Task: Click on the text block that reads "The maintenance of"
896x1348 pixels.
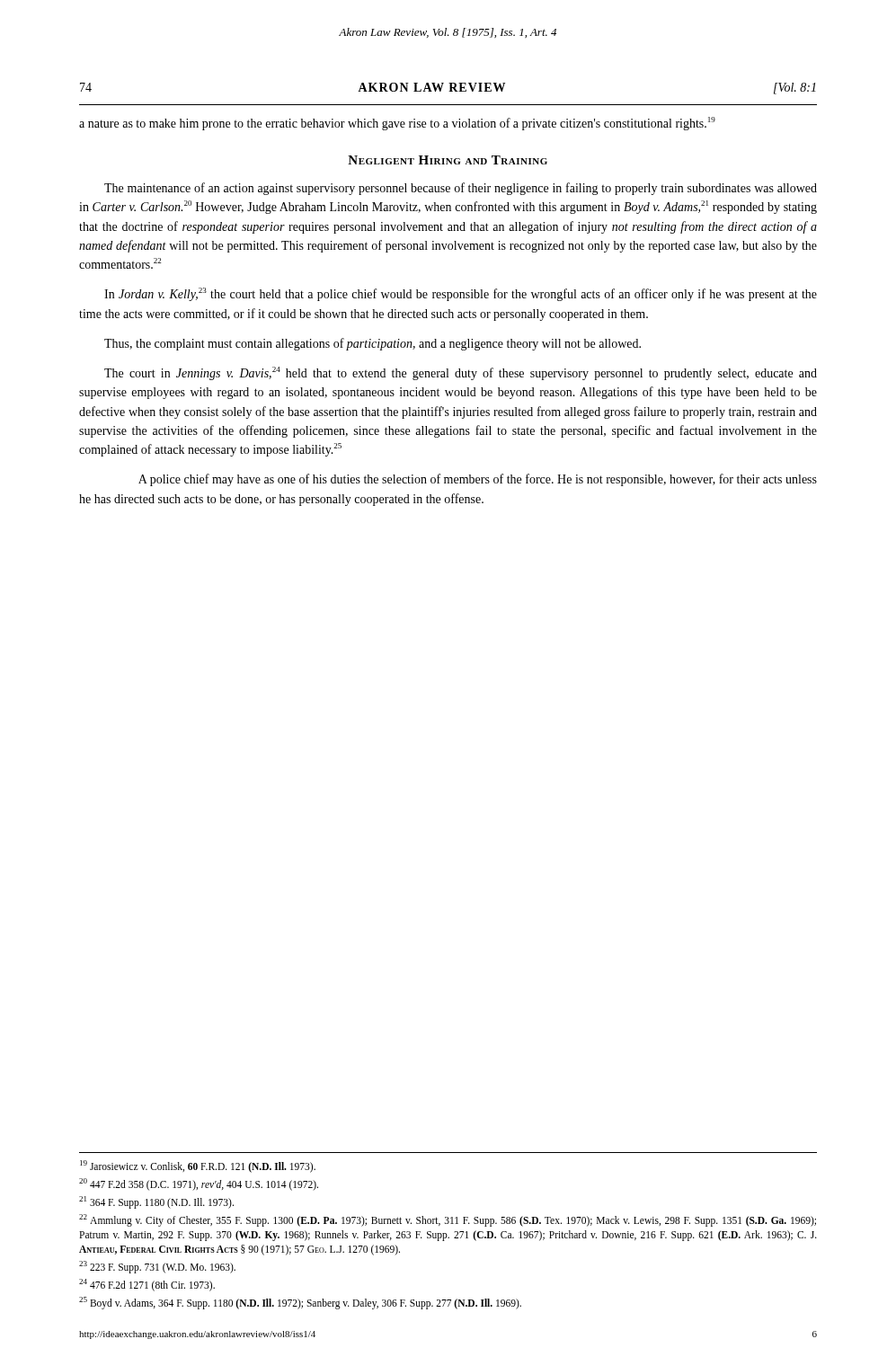Action: [x=448, y=227]
